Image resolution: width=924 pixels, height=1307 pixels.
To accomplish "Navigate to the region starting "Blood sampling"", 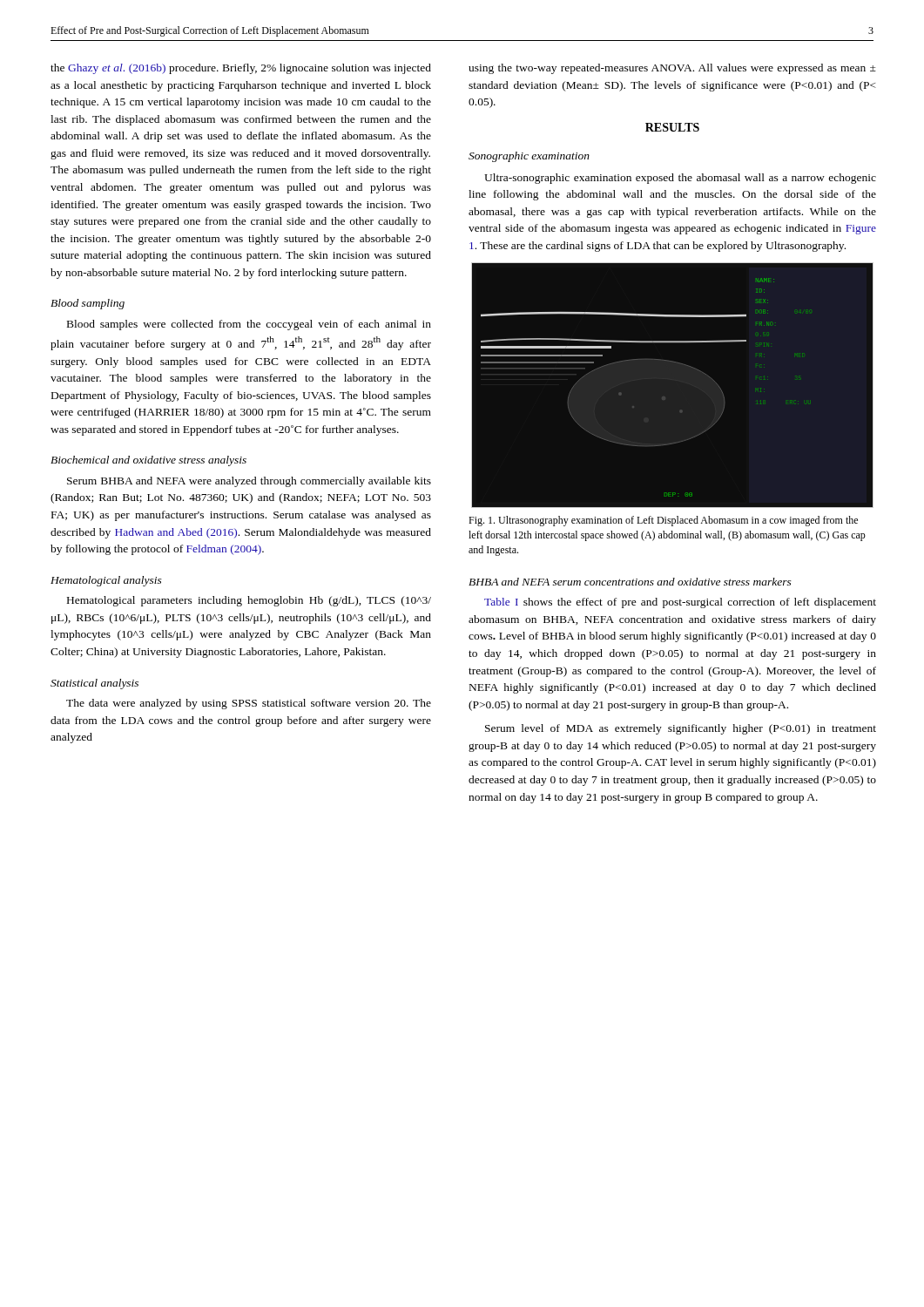I will (x=88, y=303).
